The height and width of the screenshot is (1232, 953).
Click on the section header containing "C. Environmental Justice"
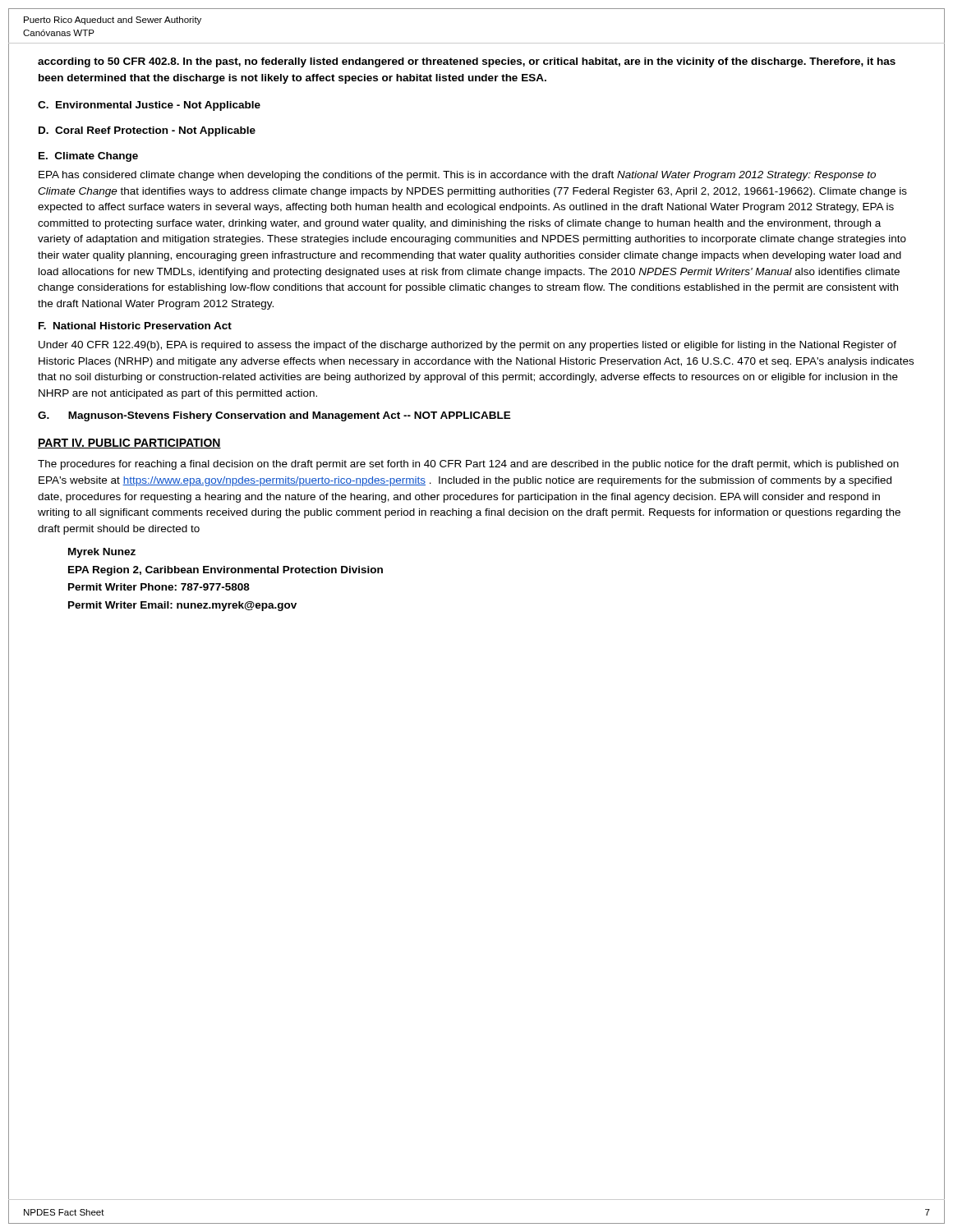149,105
